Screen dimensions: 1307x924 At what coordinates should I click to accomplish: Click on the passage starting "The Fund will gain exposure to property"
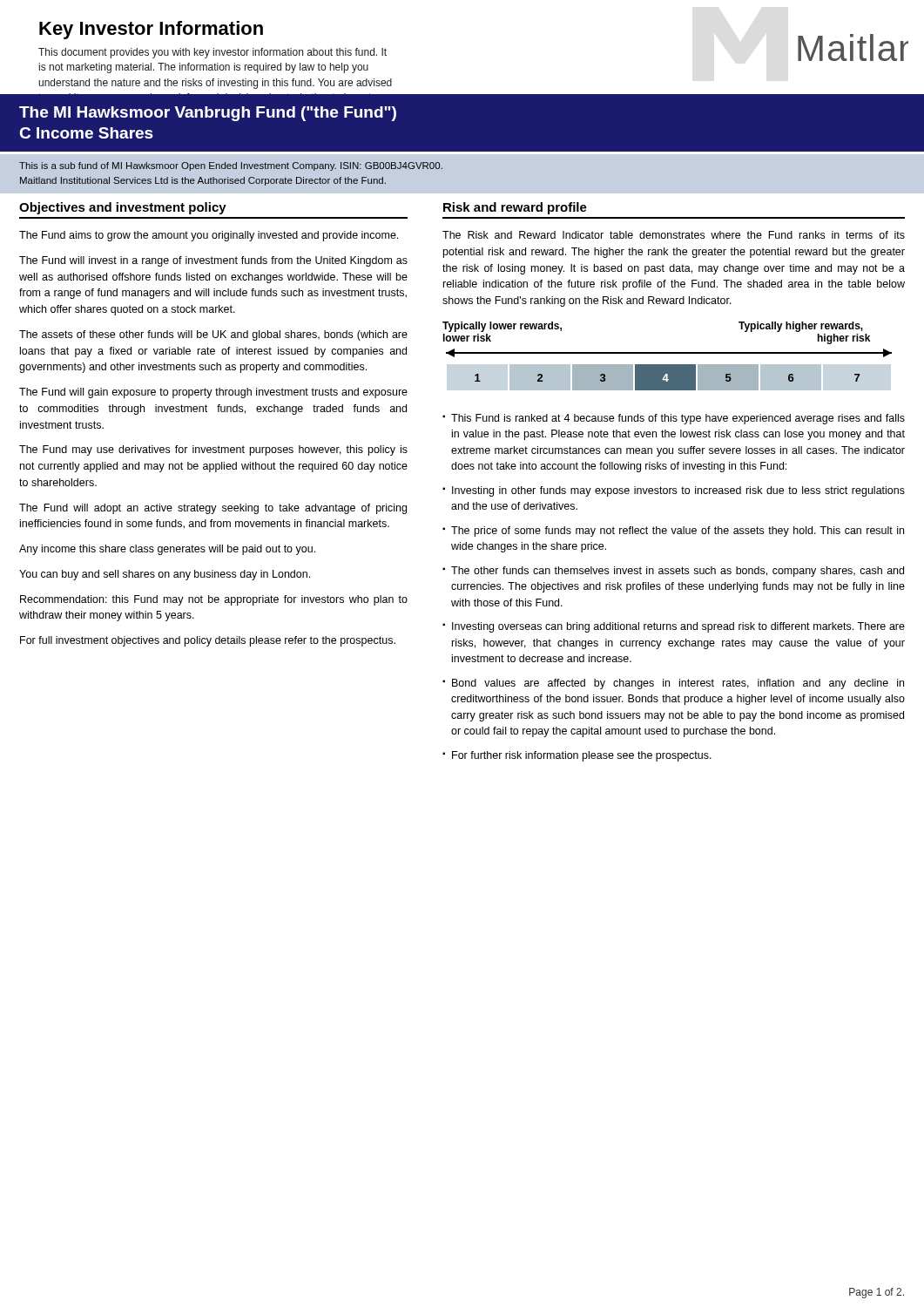click(213, 408)
